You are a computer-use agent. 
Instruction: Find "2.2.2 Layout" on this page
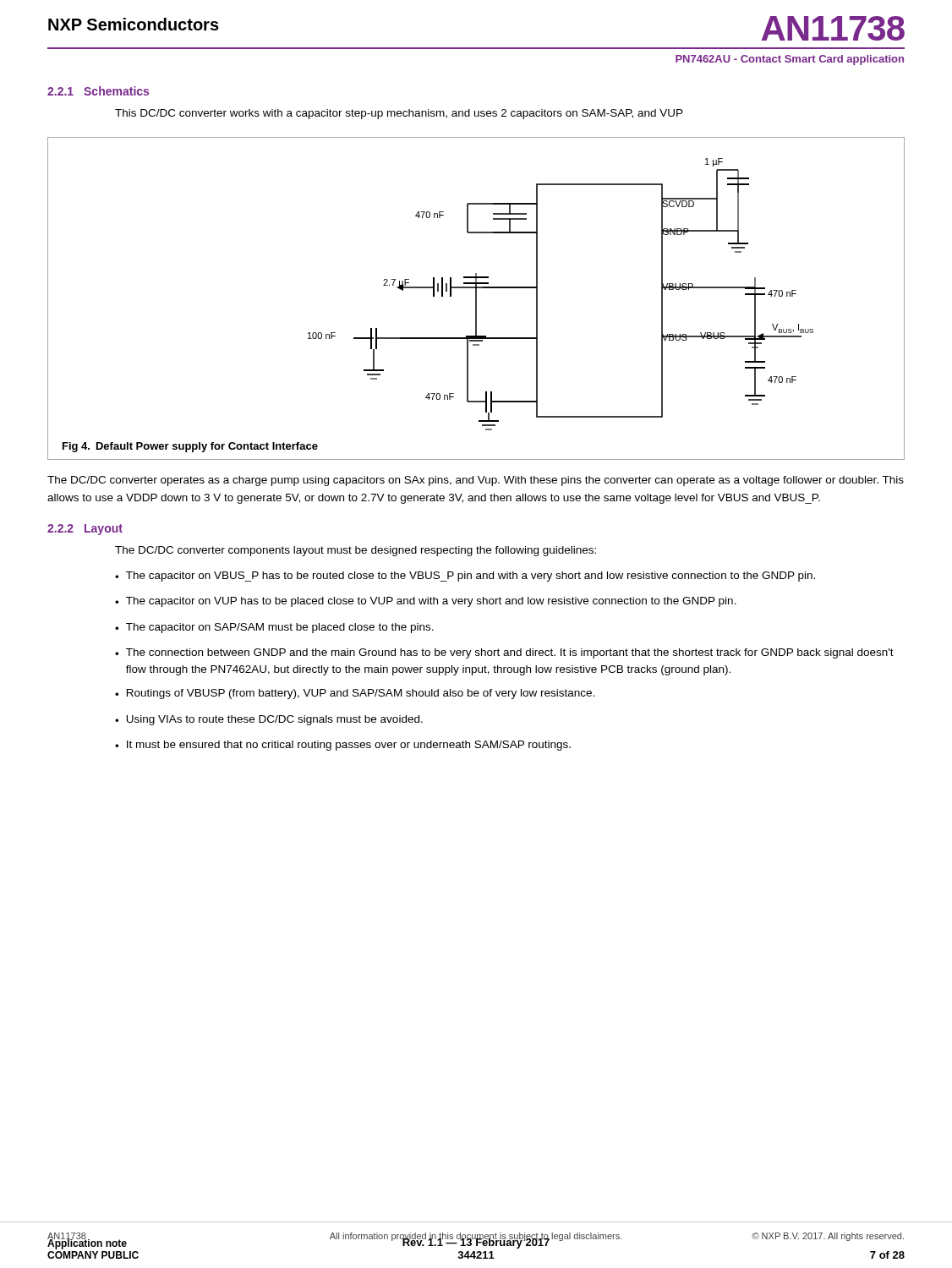85,528
